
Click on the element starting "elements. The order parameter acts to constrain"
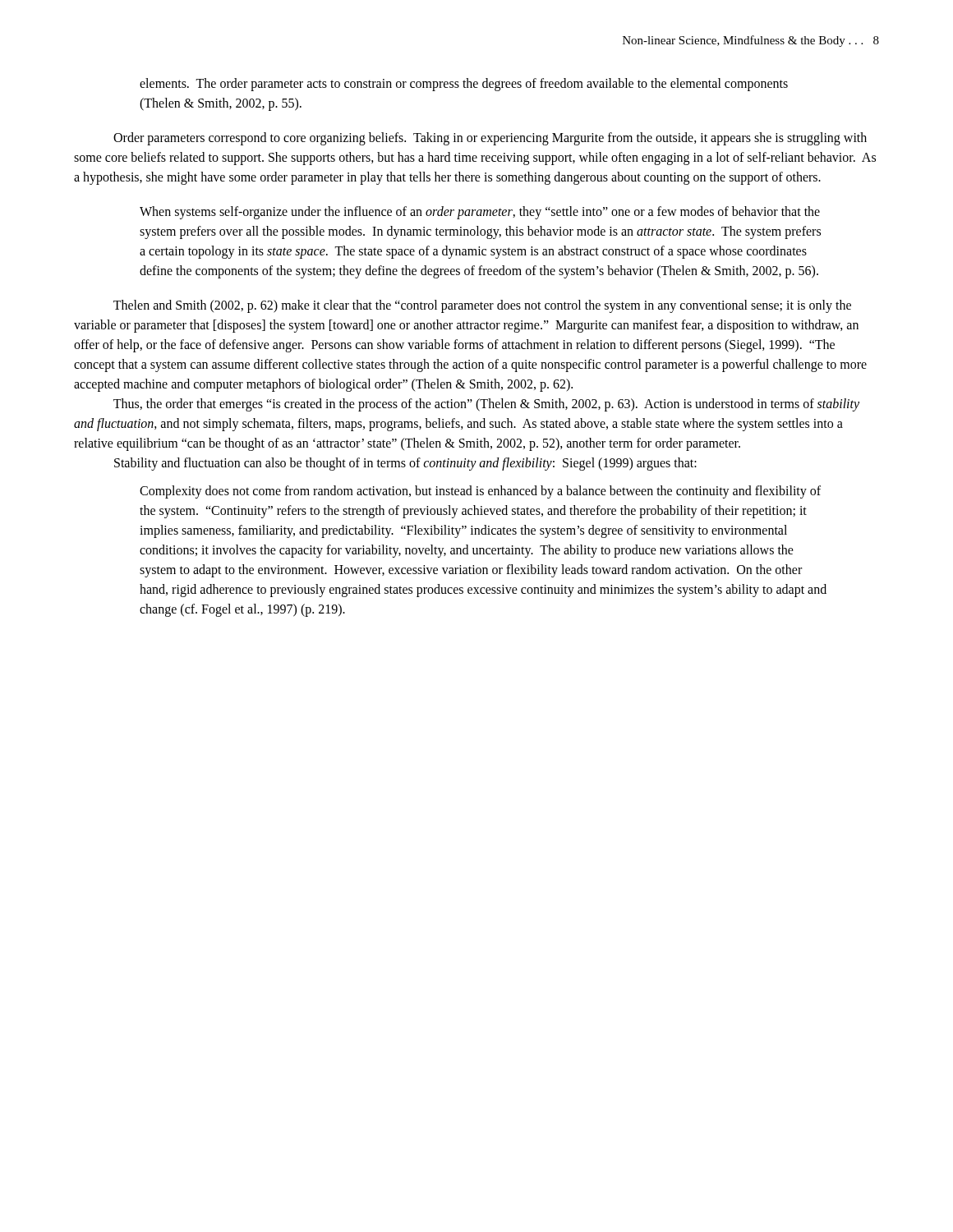click(464, 93)
